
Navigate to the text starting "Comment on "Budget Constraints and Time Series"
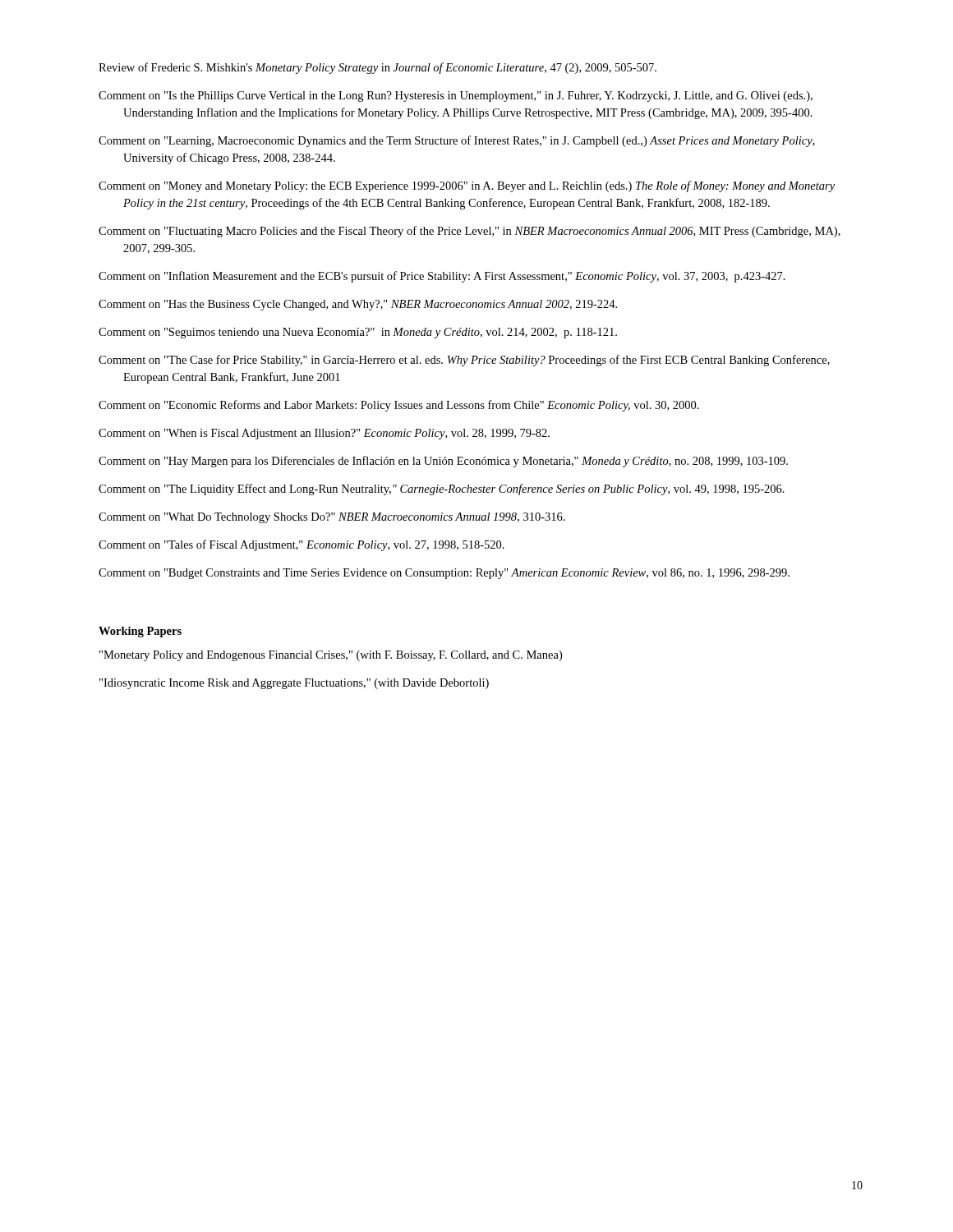444,573
